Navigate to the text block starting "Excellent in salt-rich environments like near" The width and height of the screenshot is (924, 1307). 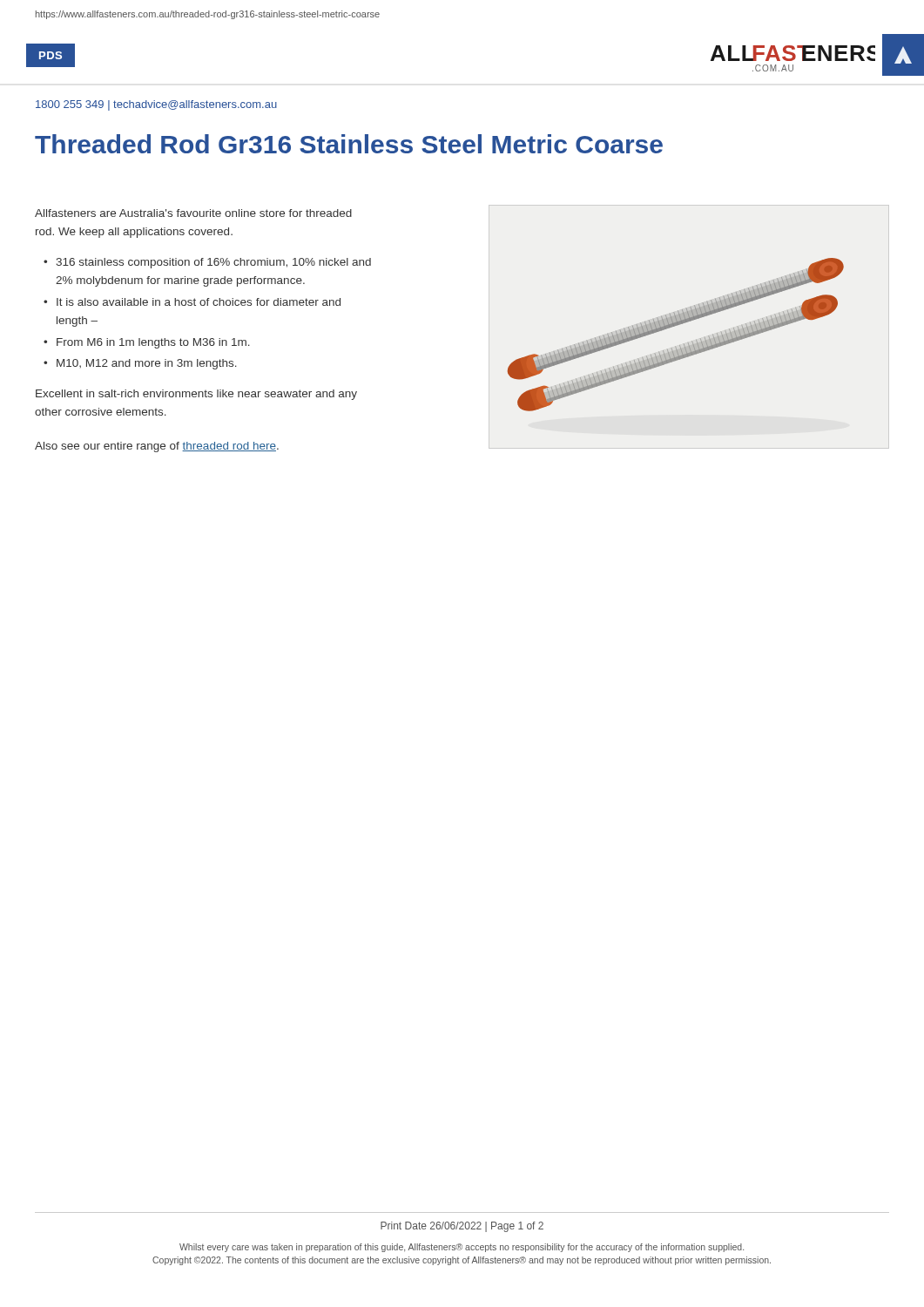(196, 403)
